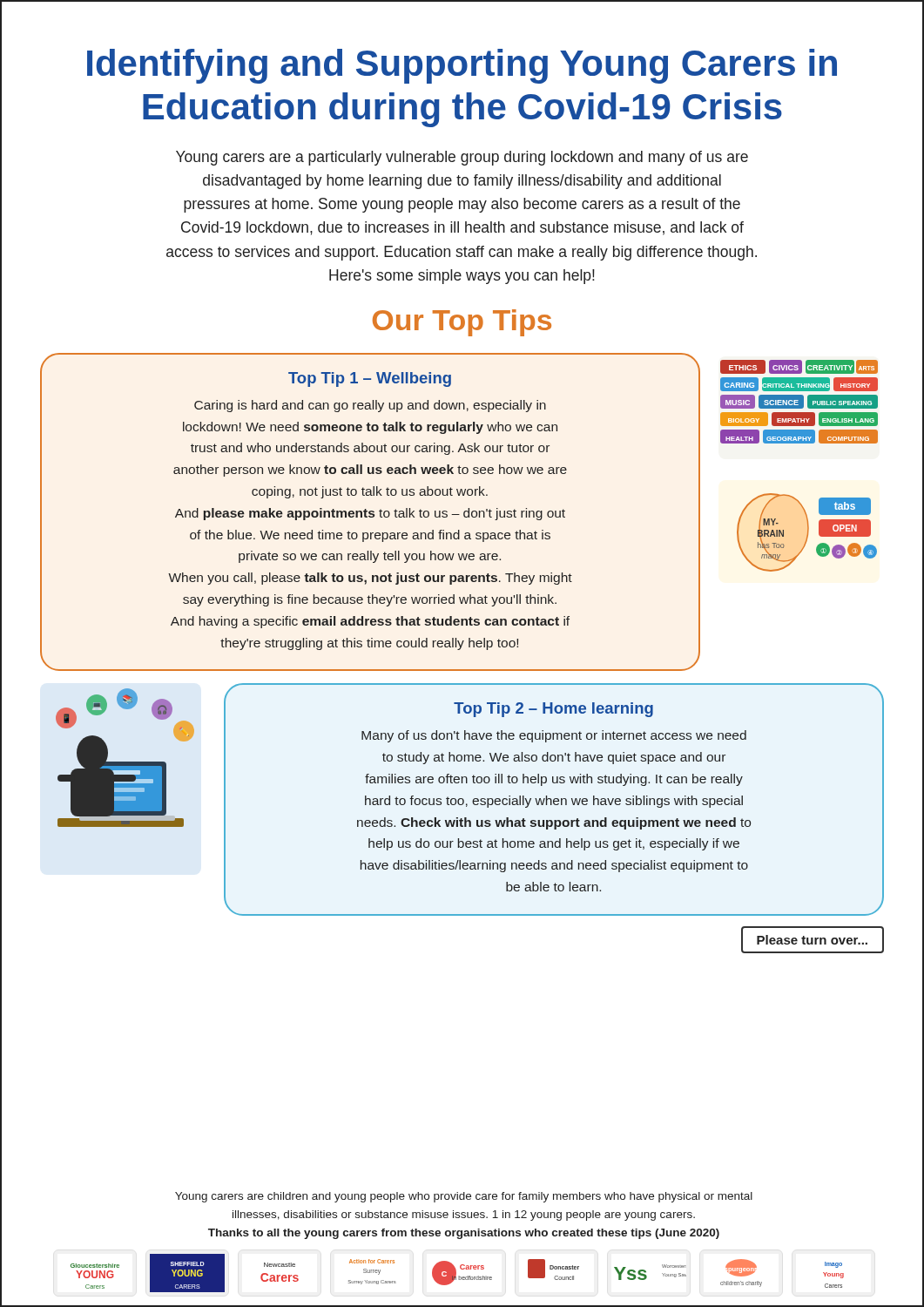
Task: Find the text starting "Please turn over..."
Action: point(812,940)
